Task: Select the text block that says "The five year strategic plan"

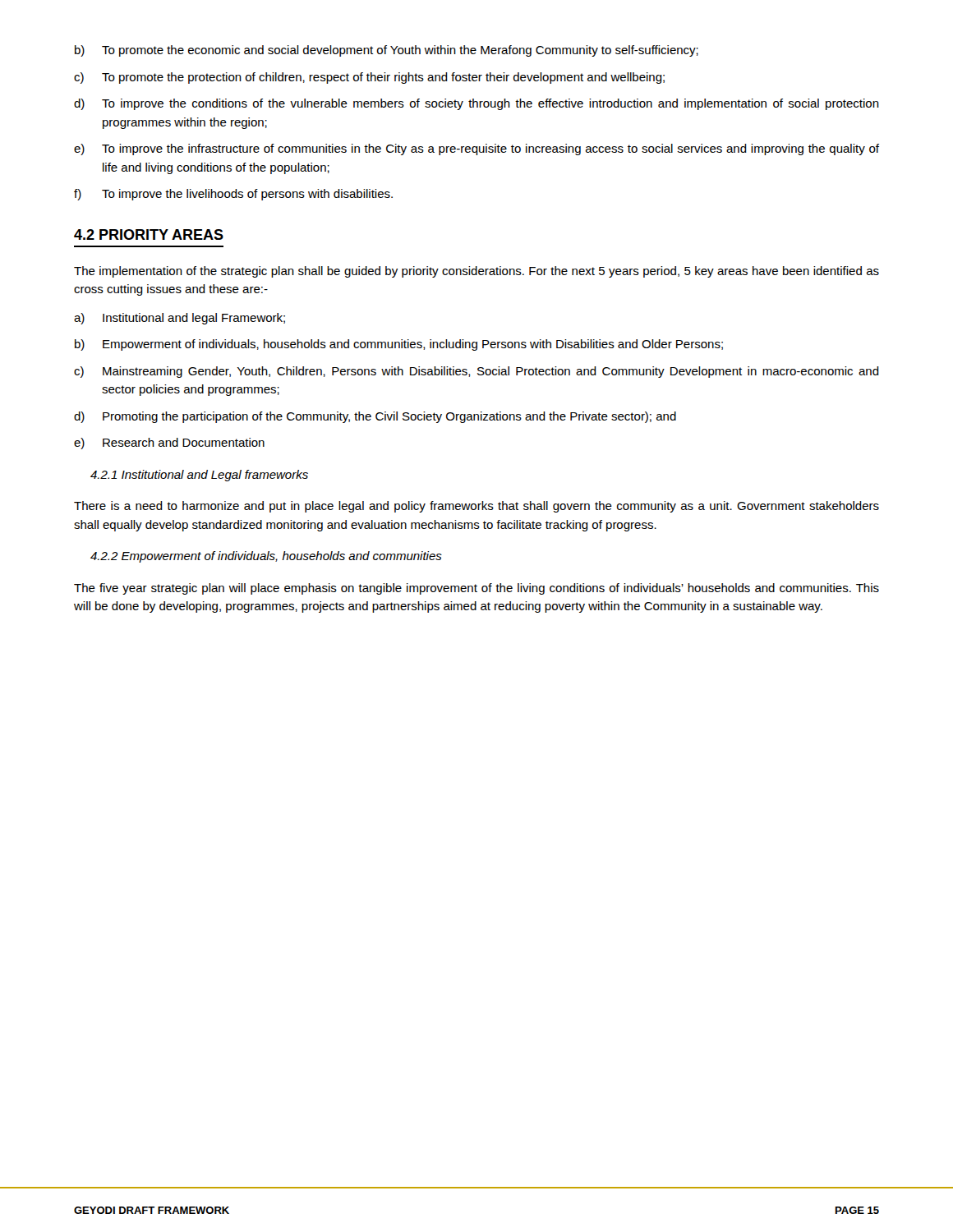Action: point(476,596)
